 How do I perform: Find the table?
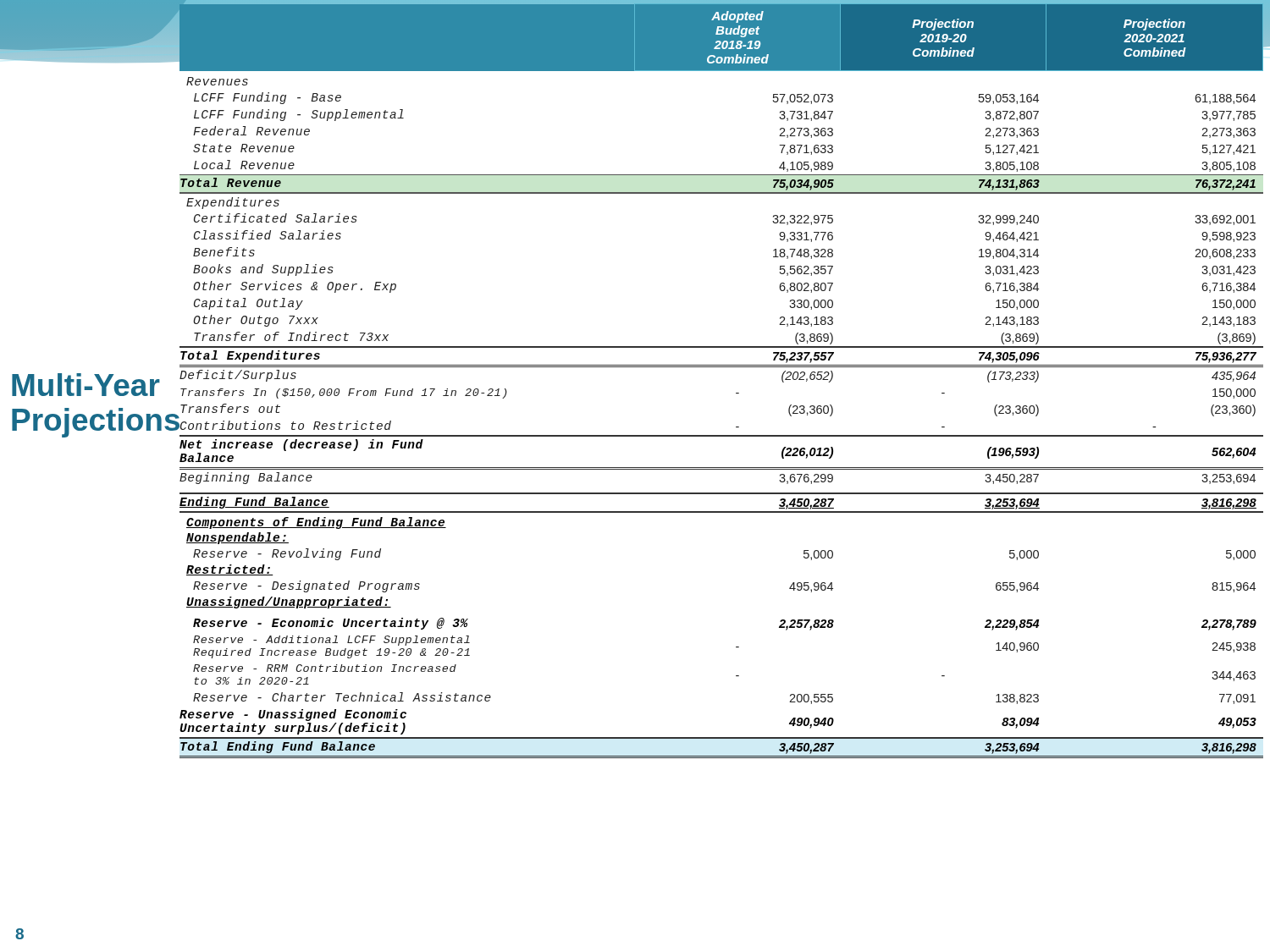(x=721, y=476)
